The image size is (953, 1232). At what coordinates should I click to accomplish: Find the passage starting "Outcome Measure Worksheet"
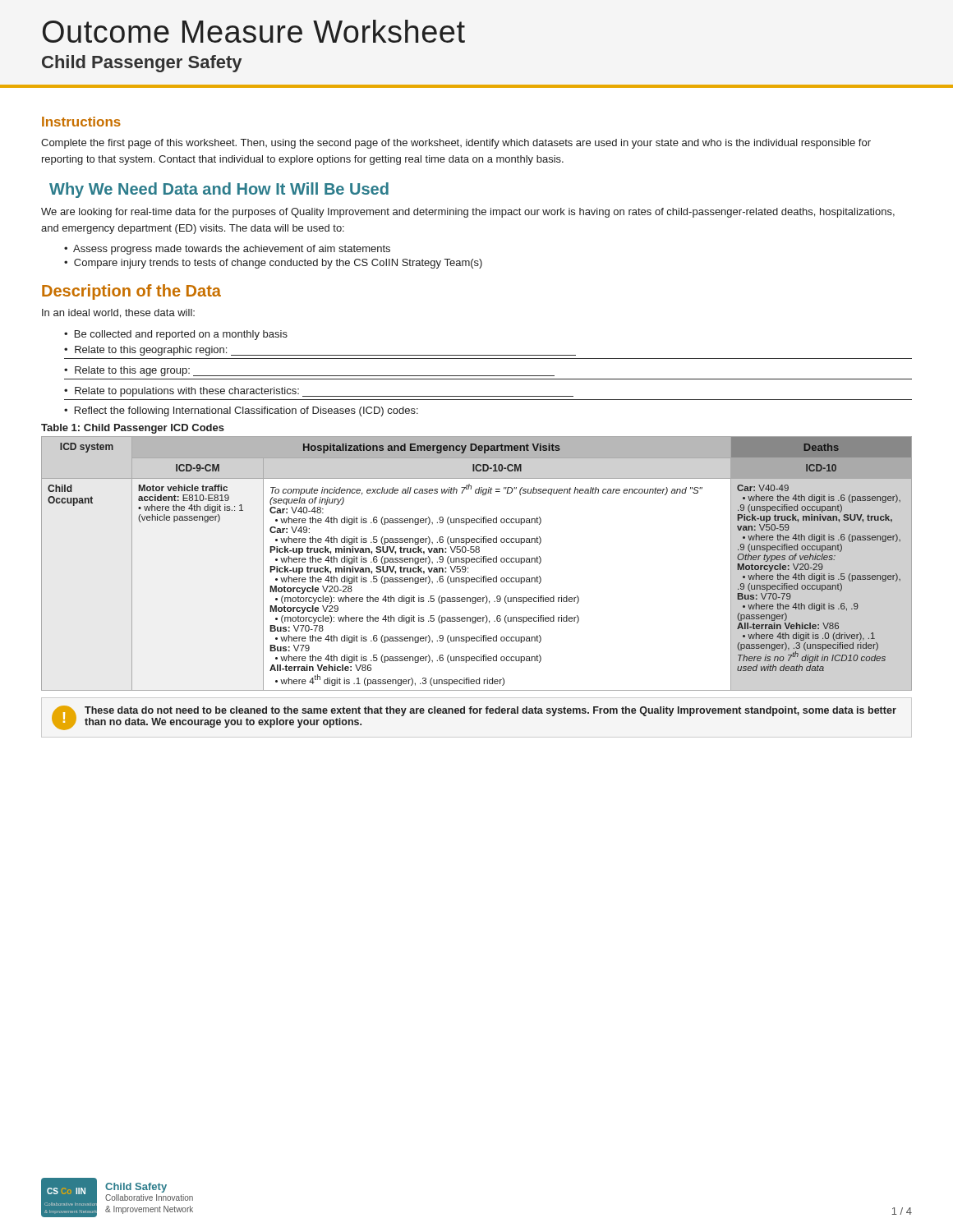click(253, 32)
